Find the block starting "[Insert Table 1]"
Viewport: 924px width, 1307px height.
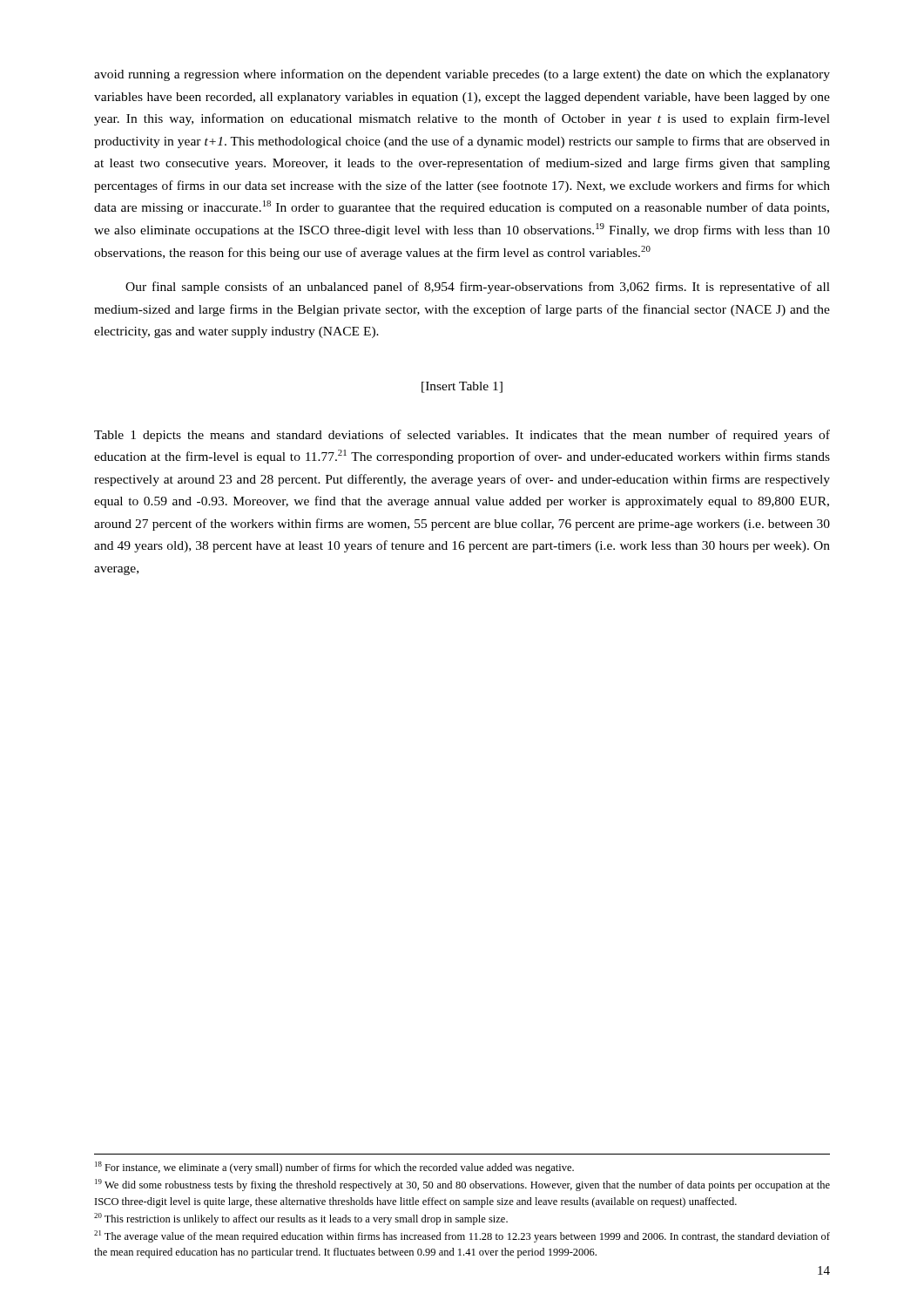click(462, 385)
